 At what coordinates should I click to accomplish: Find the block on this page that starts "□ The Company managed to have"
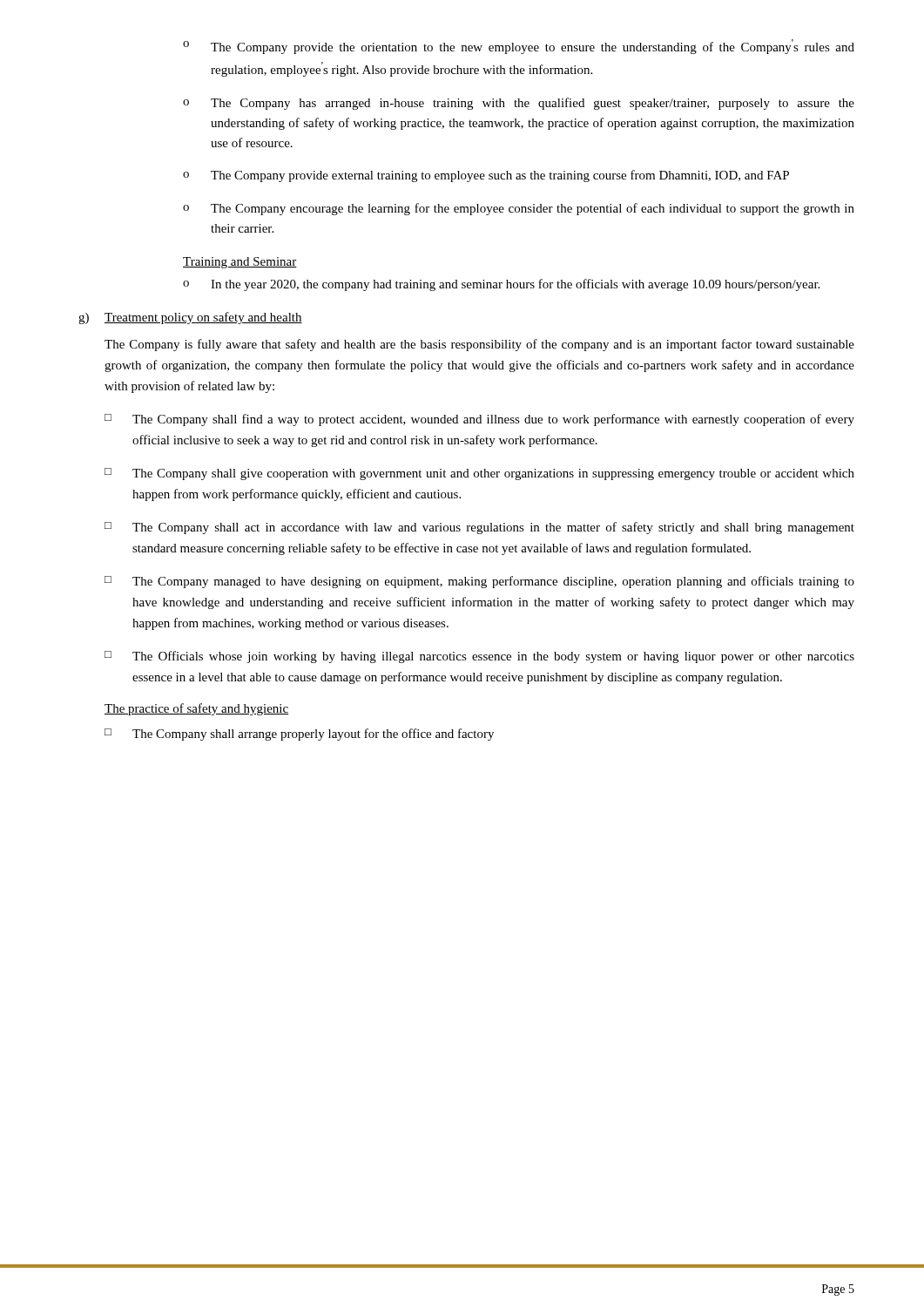tap(479, 602)
